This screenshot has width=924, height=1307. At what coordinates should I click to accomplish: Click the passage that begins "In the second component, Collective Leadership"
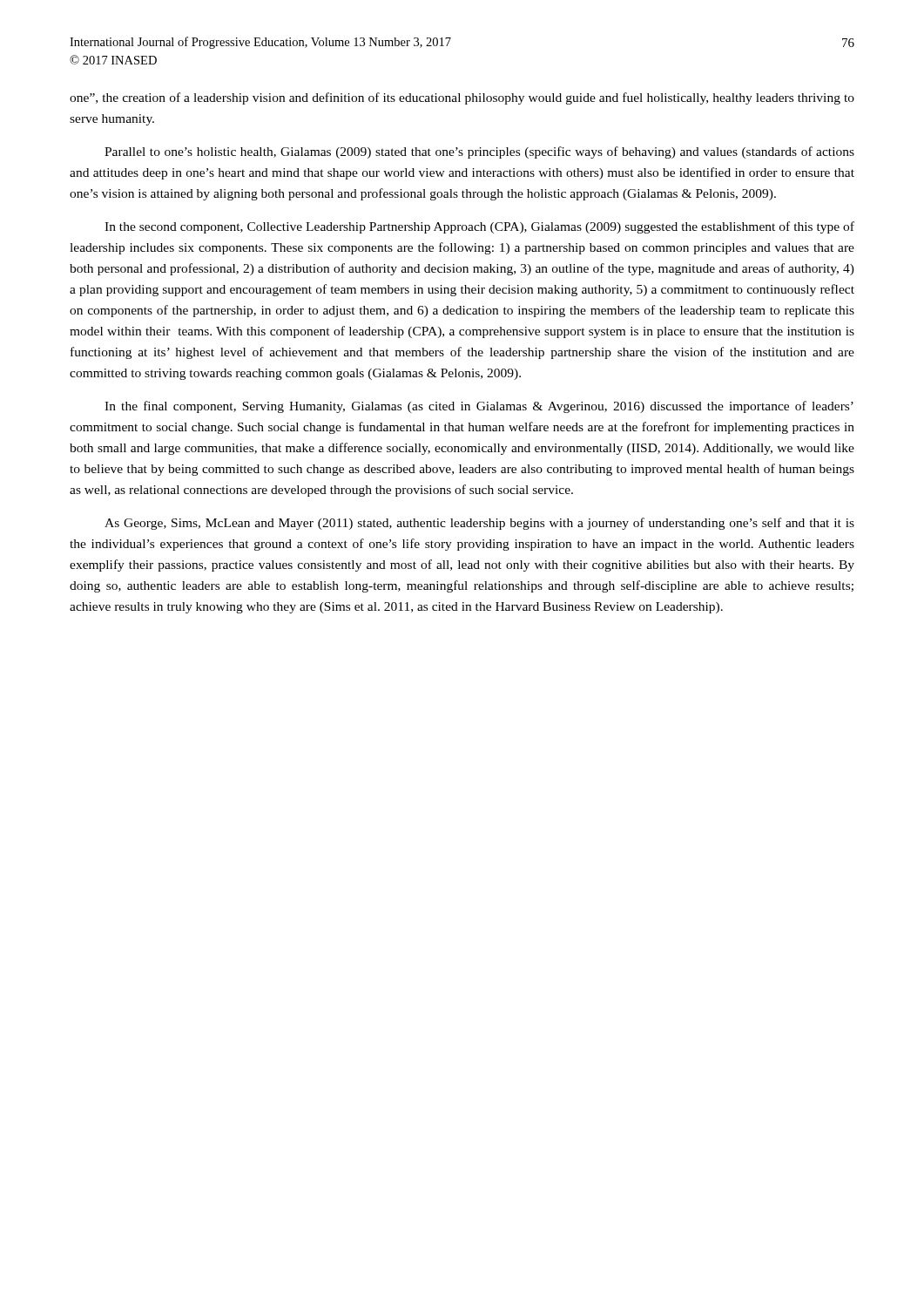[x=462, y=299]
